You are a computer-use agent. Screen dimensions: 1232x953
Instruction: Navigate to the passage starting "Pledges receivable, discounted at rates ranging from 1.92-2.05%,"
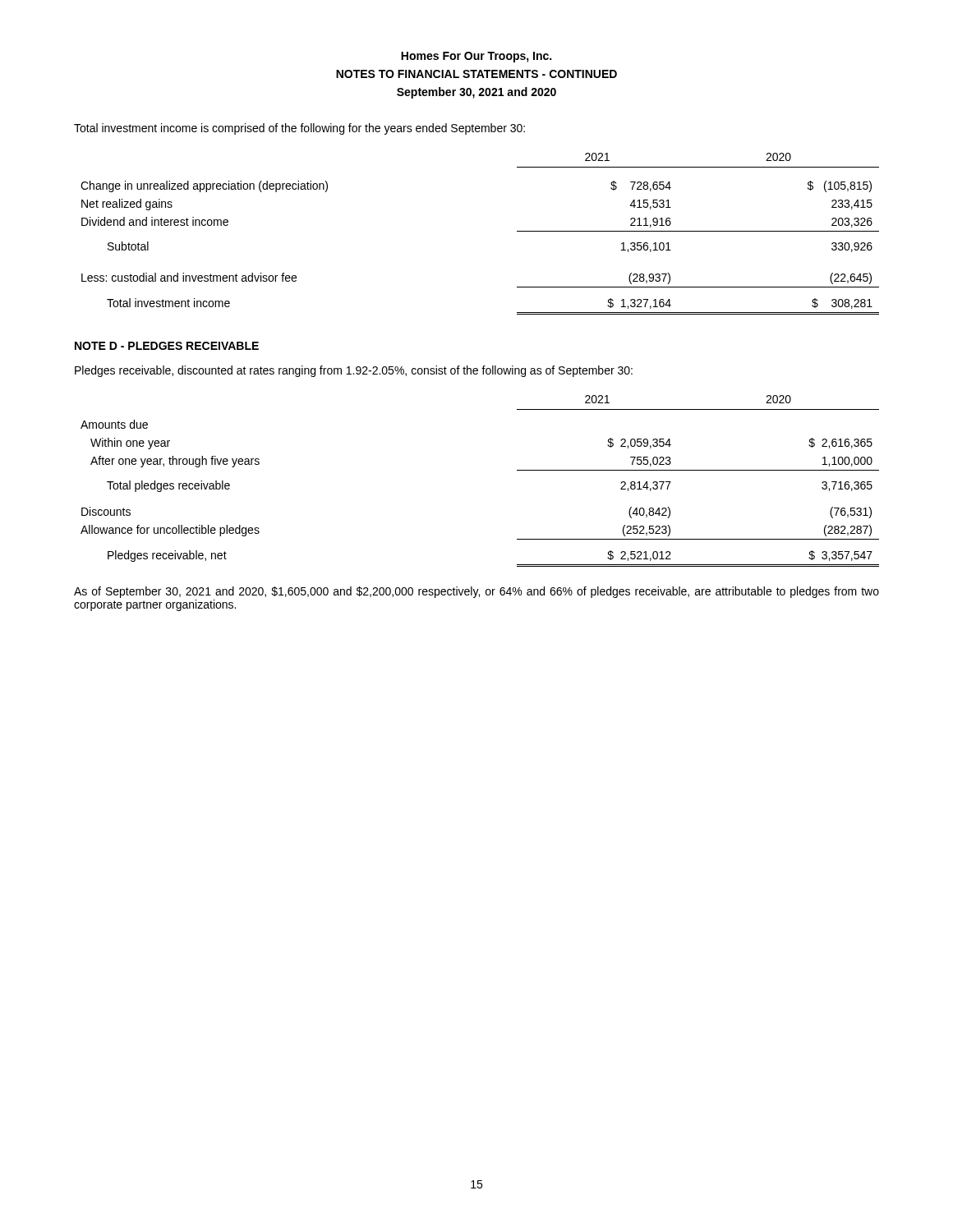(354, 370)
